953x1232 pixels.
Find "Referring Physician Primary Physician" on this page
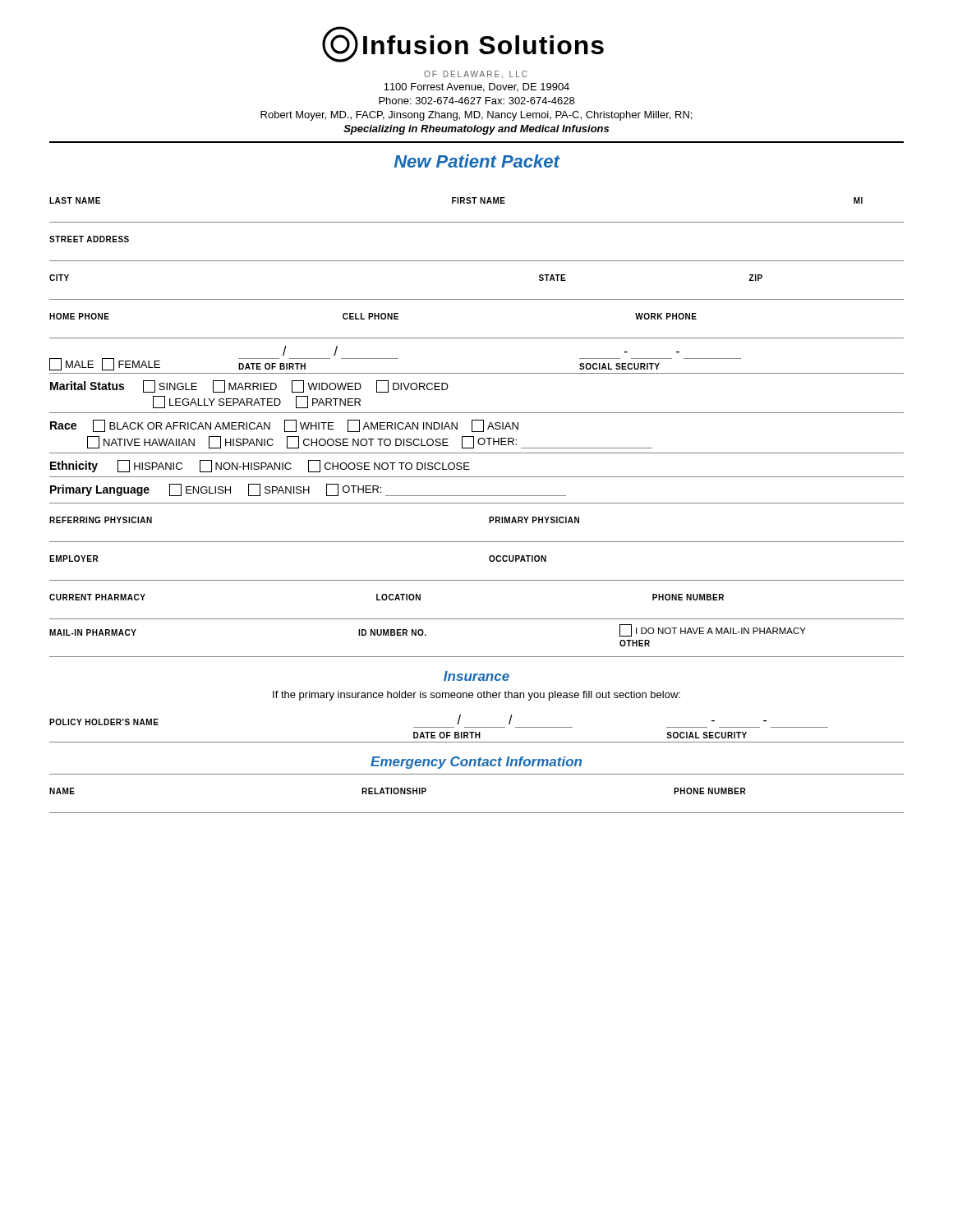98,520
